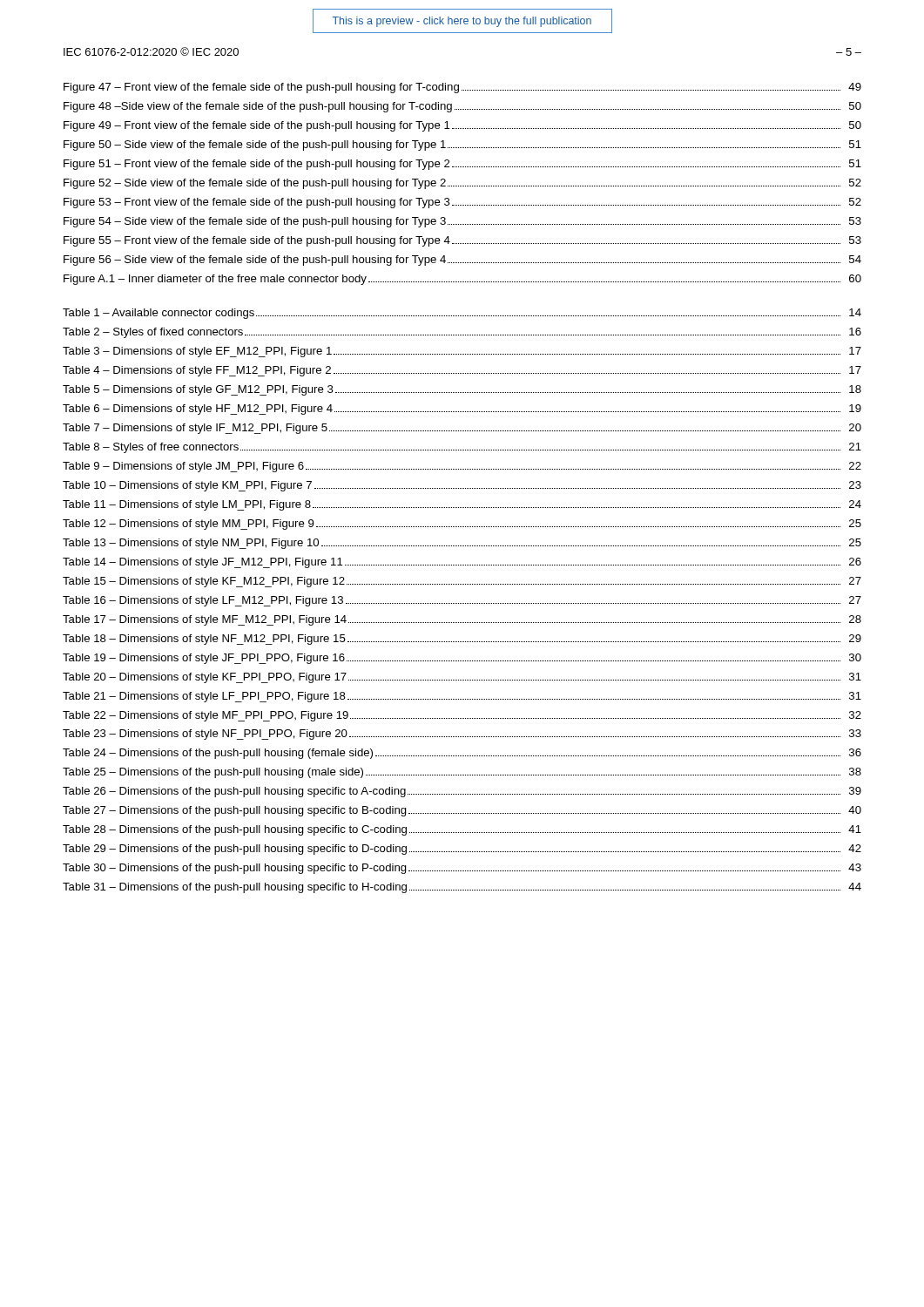Find the block on this page that starts "Figure 50 – Side view of the female"
Screen dimensions: 1307x924
462,145
